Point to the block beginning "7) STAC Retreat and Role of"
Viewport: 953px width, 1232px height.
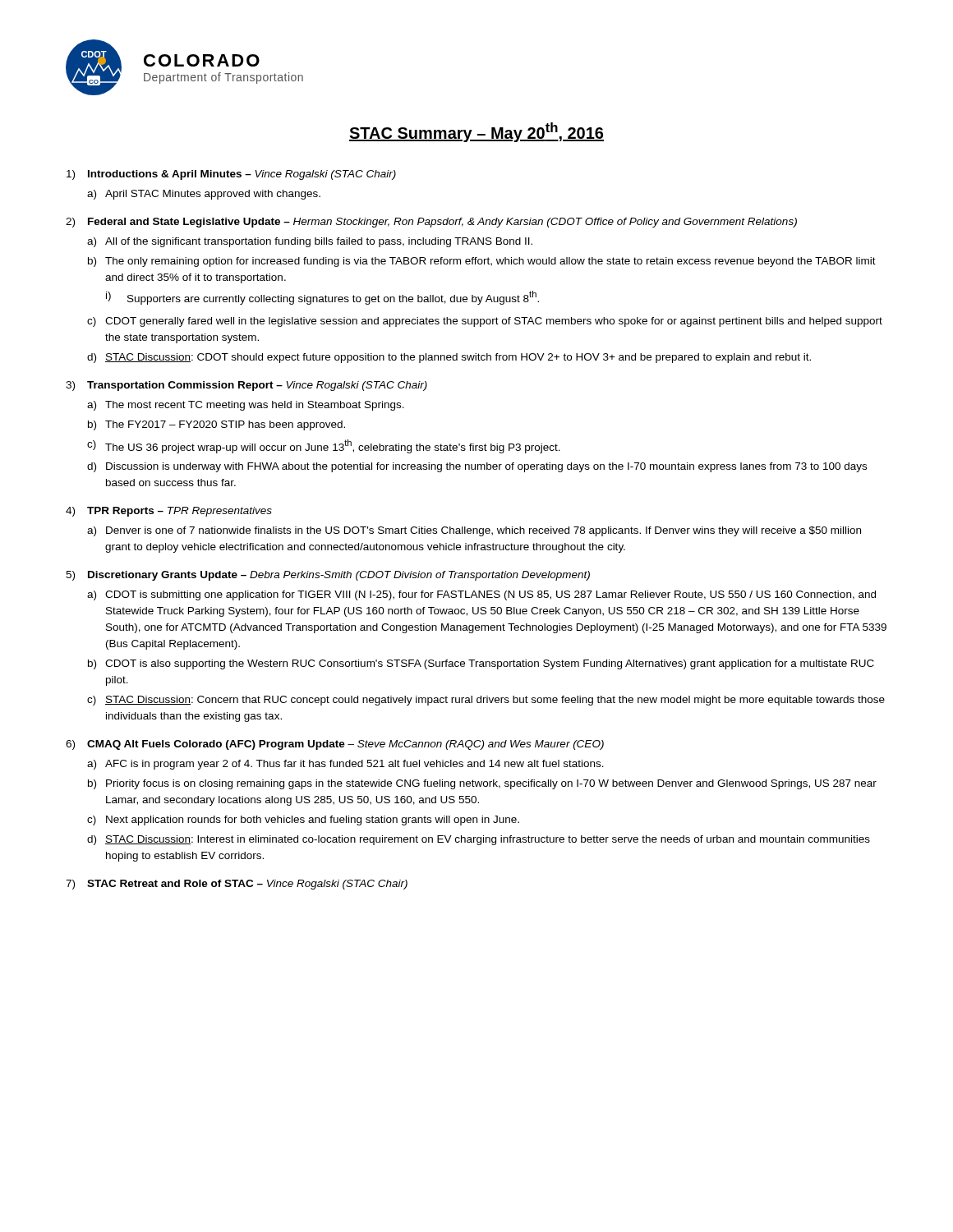click(237, 885)
